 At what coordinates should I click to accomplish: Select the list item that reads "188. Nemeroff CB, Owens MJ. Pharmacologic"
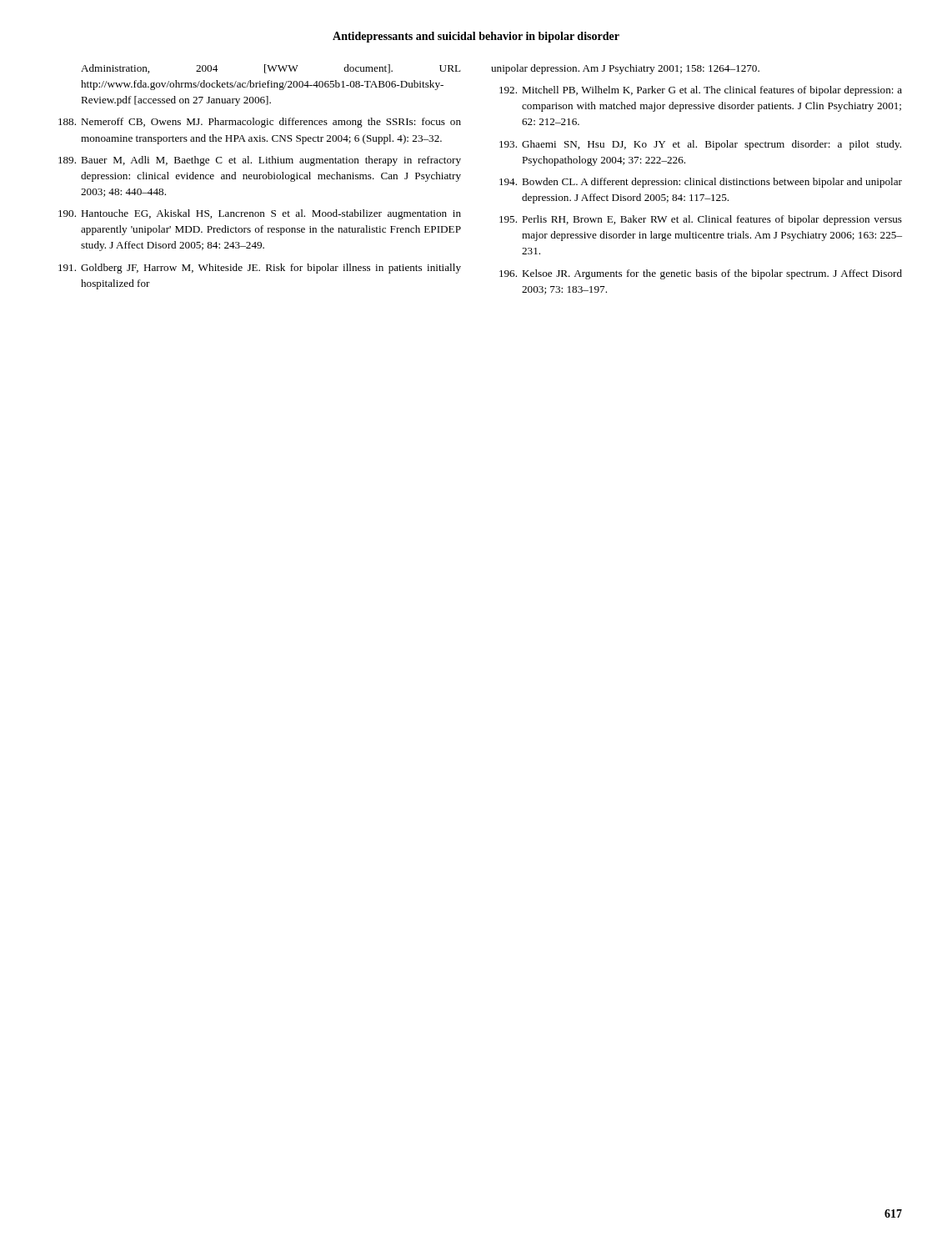pos(255,130)
